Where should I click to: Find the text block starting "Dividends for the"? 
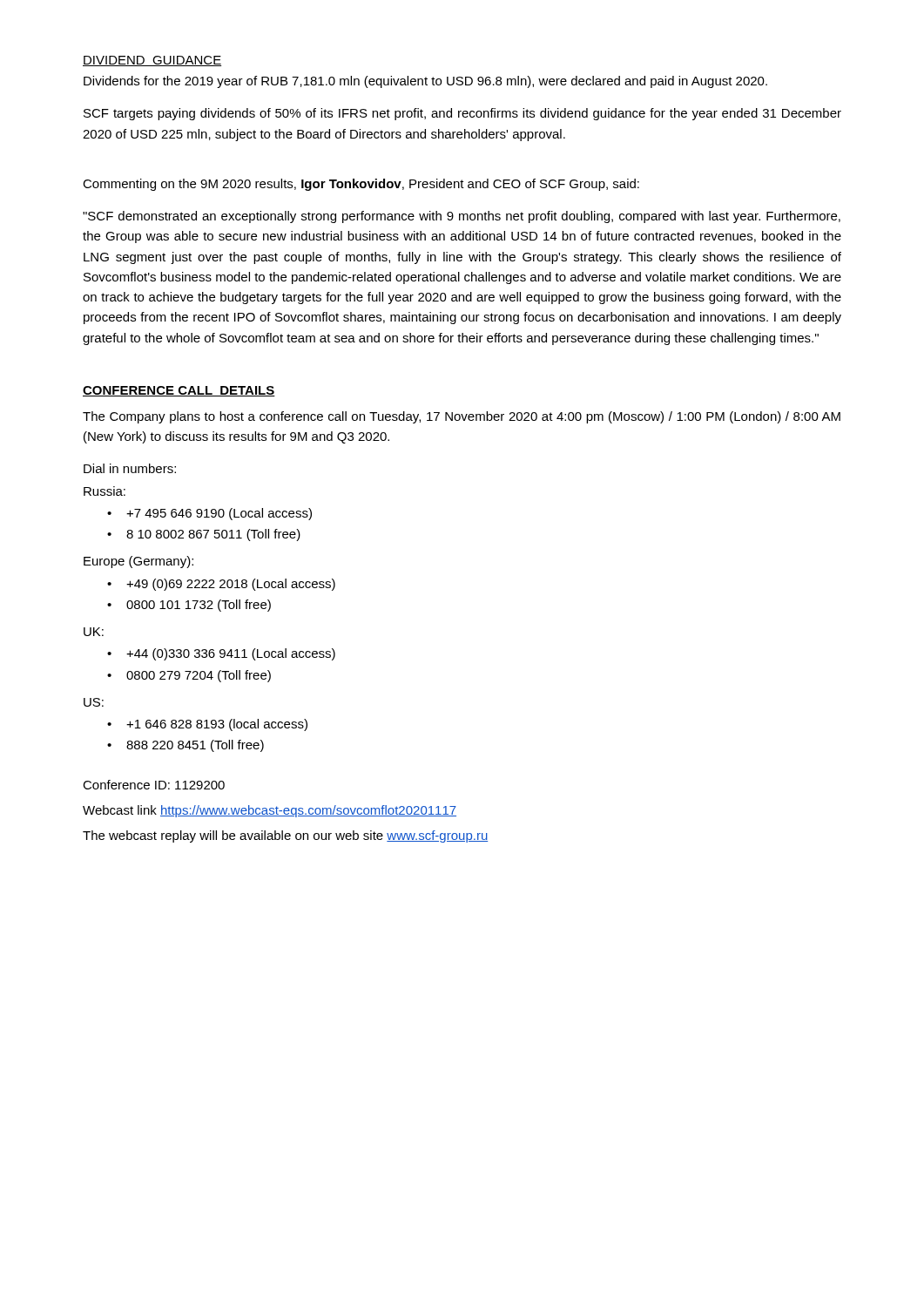[425, 81]
